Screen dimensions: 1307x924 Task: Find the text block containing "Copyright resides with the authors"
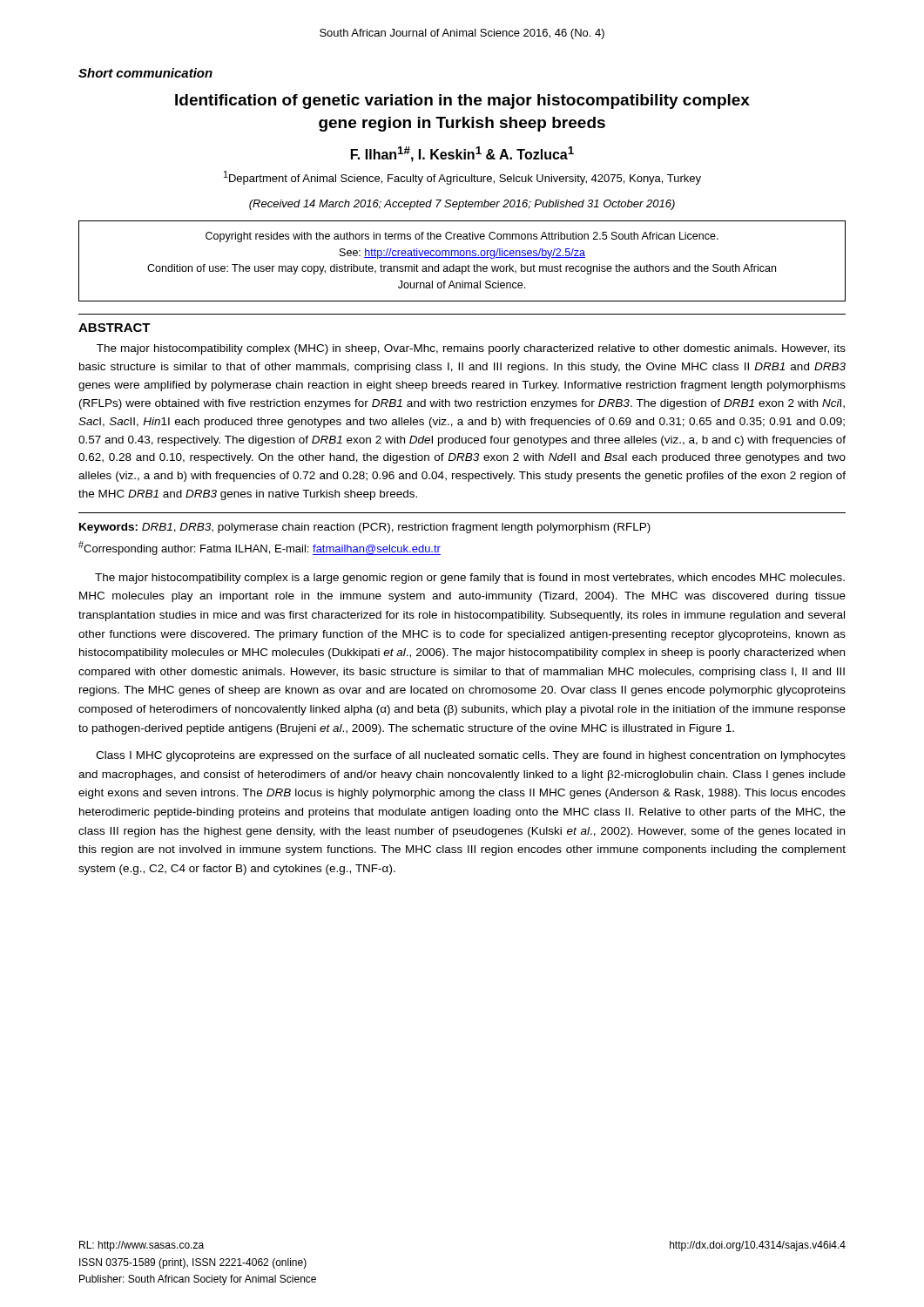coord(462,261)
